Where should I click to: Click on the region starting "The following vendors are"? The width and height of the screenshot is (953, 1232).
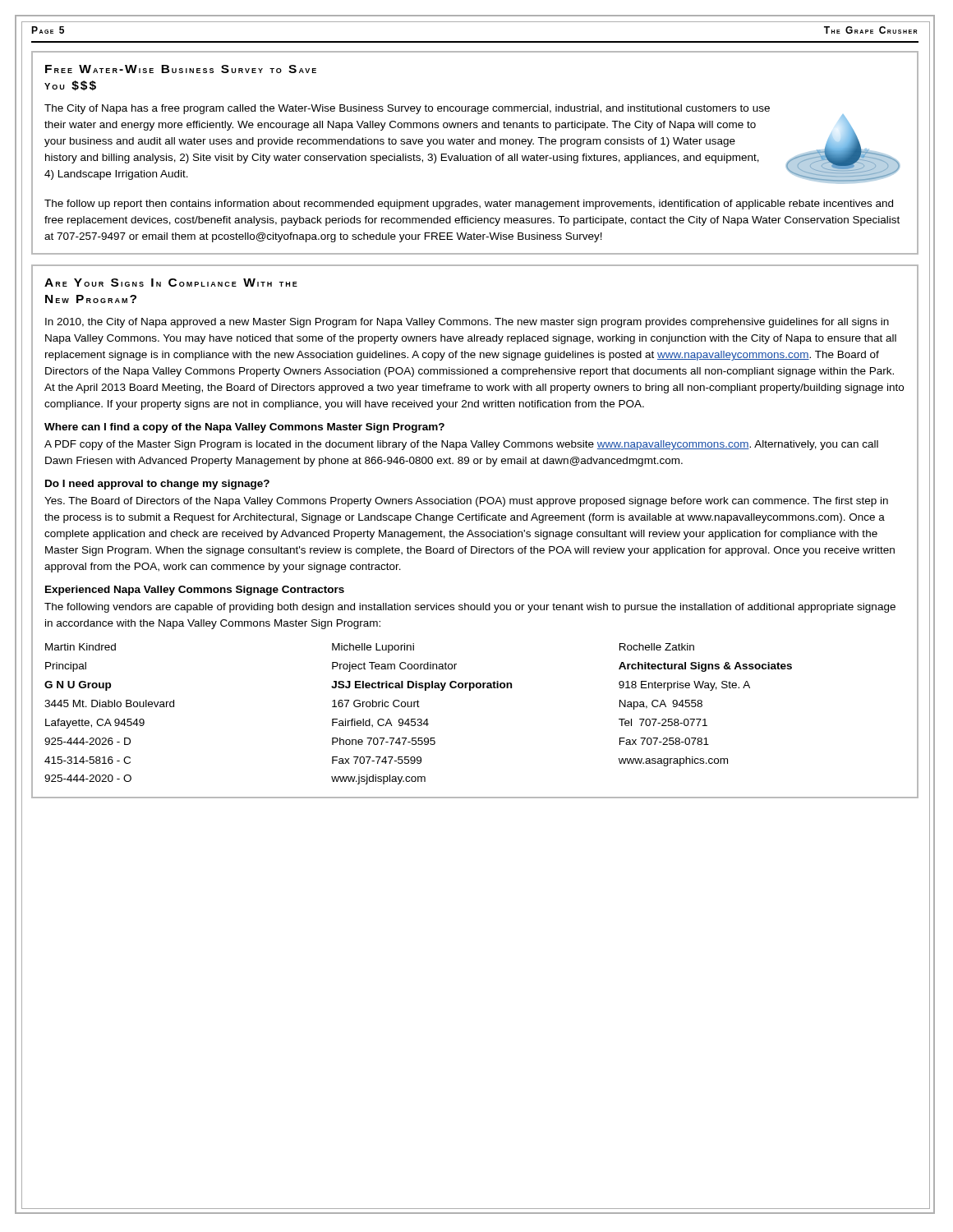[470, 615]
